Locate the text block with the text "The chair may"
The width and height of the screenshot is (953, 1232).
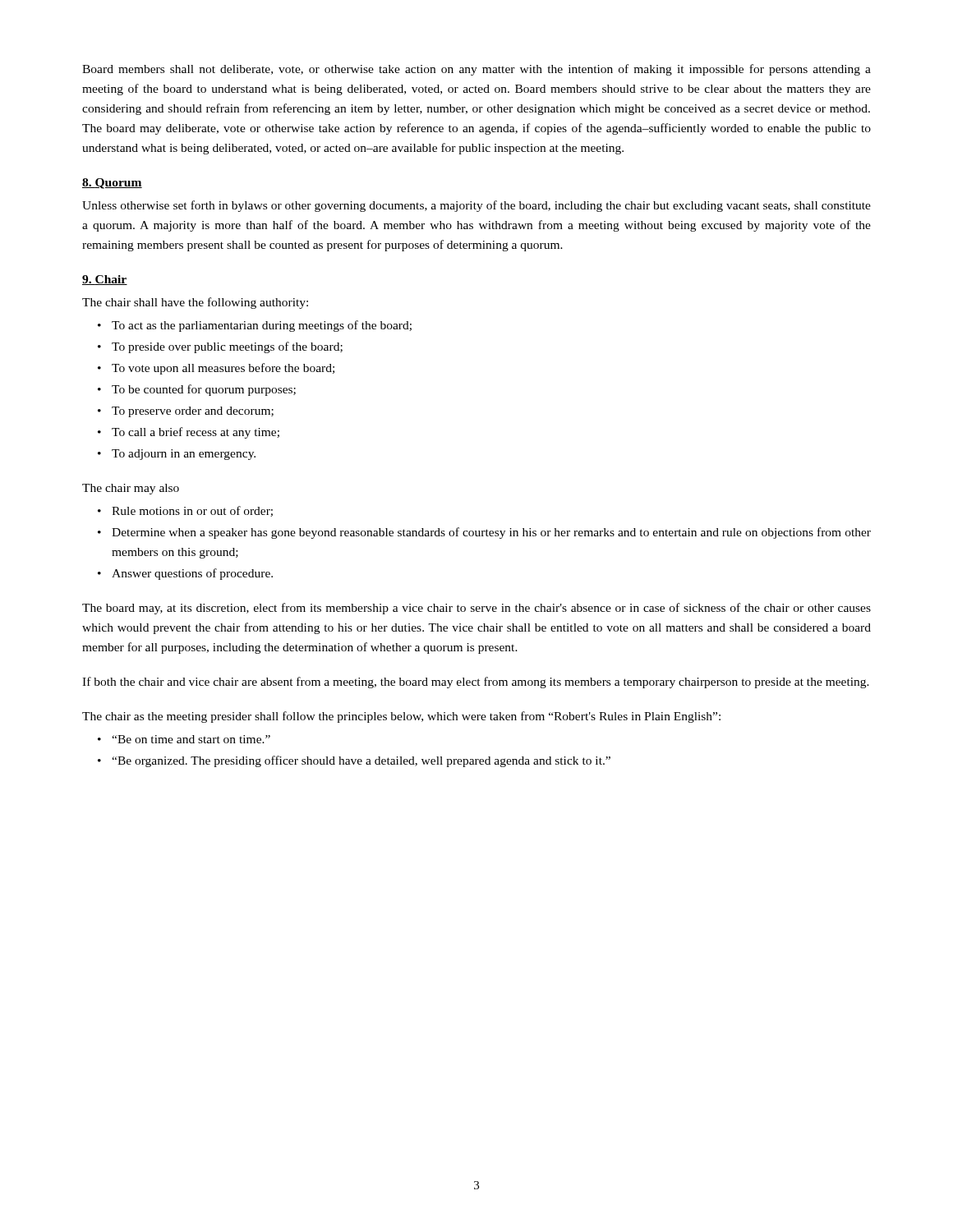tap(131, 488)
